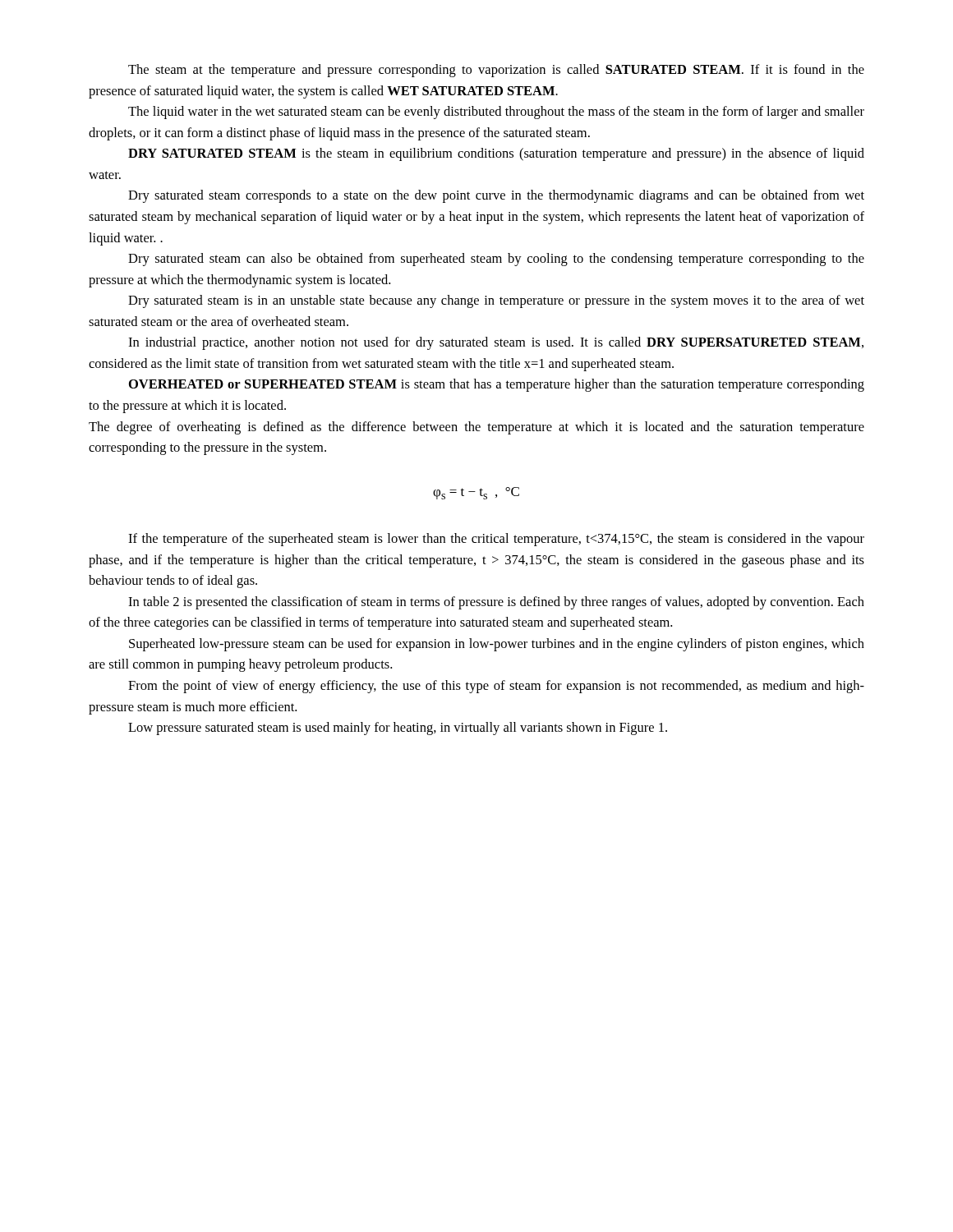953x1232 pixels.
Task: Locate the region starting "In industrial practice,"
Action: 476,353
